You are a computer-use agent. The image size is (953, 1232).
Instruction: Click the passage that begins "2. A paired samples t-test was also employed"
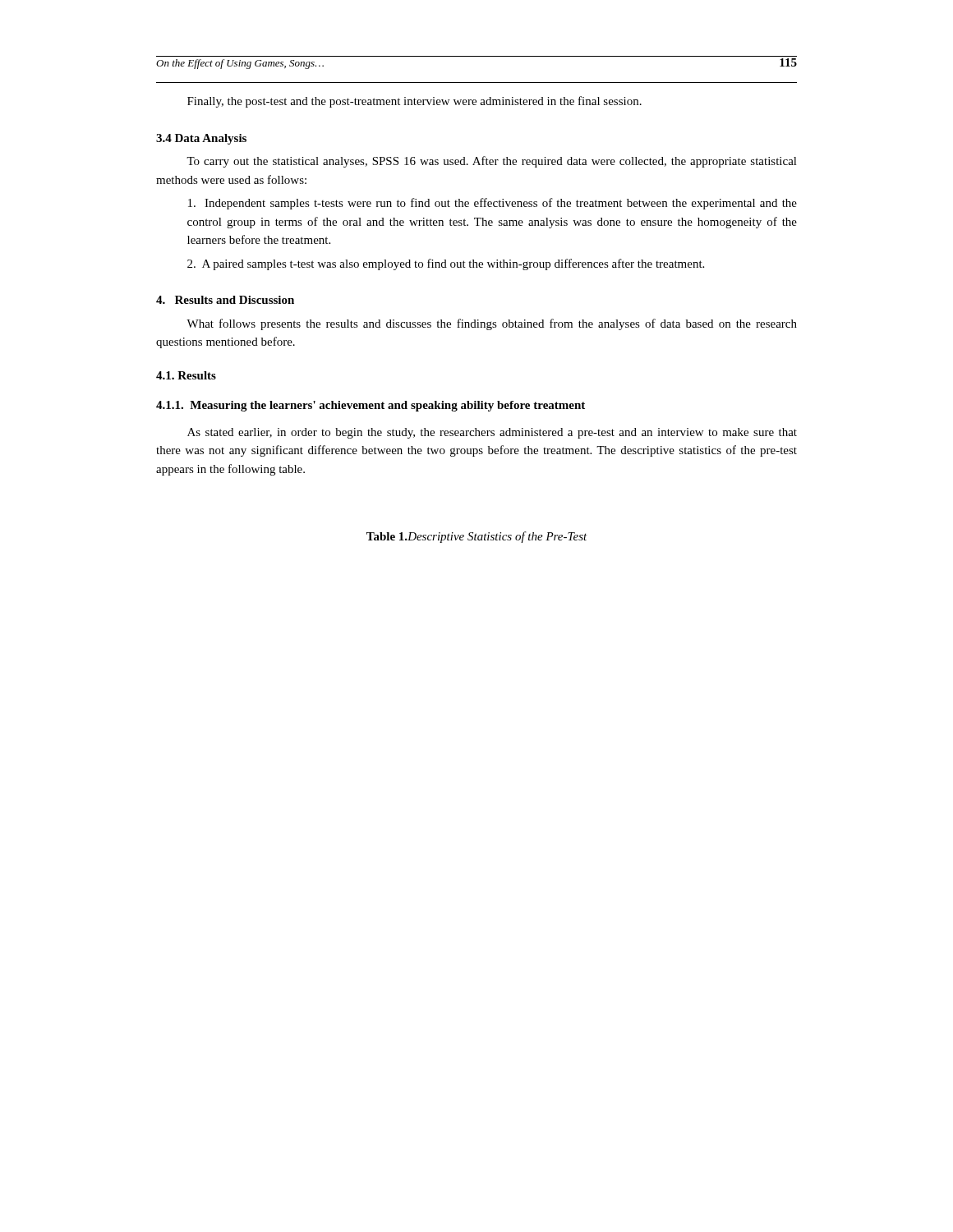pos(492,263)
